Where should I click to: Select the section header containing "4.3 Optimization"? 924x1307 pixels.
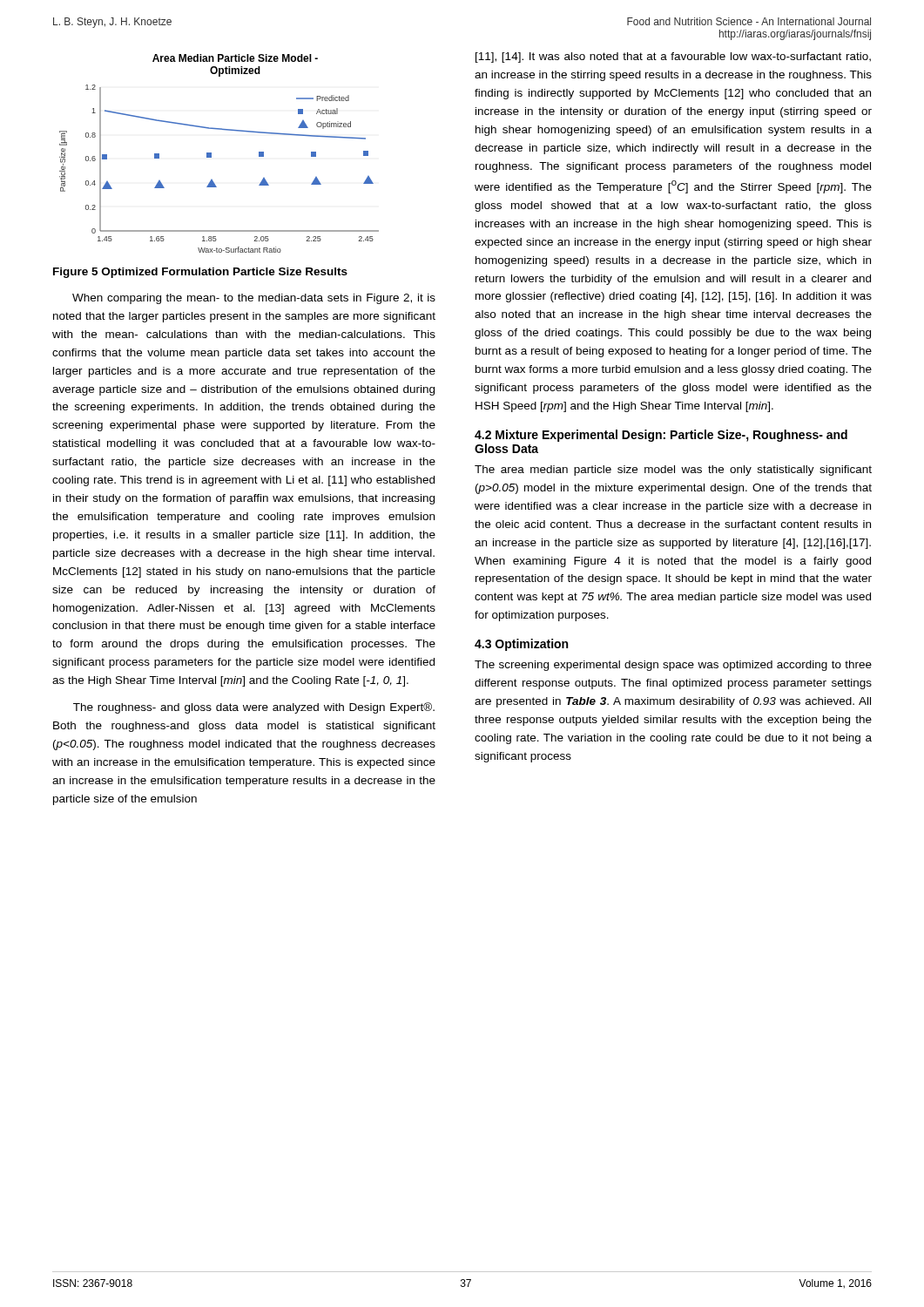pyautogui.click(x=522, y=644)
